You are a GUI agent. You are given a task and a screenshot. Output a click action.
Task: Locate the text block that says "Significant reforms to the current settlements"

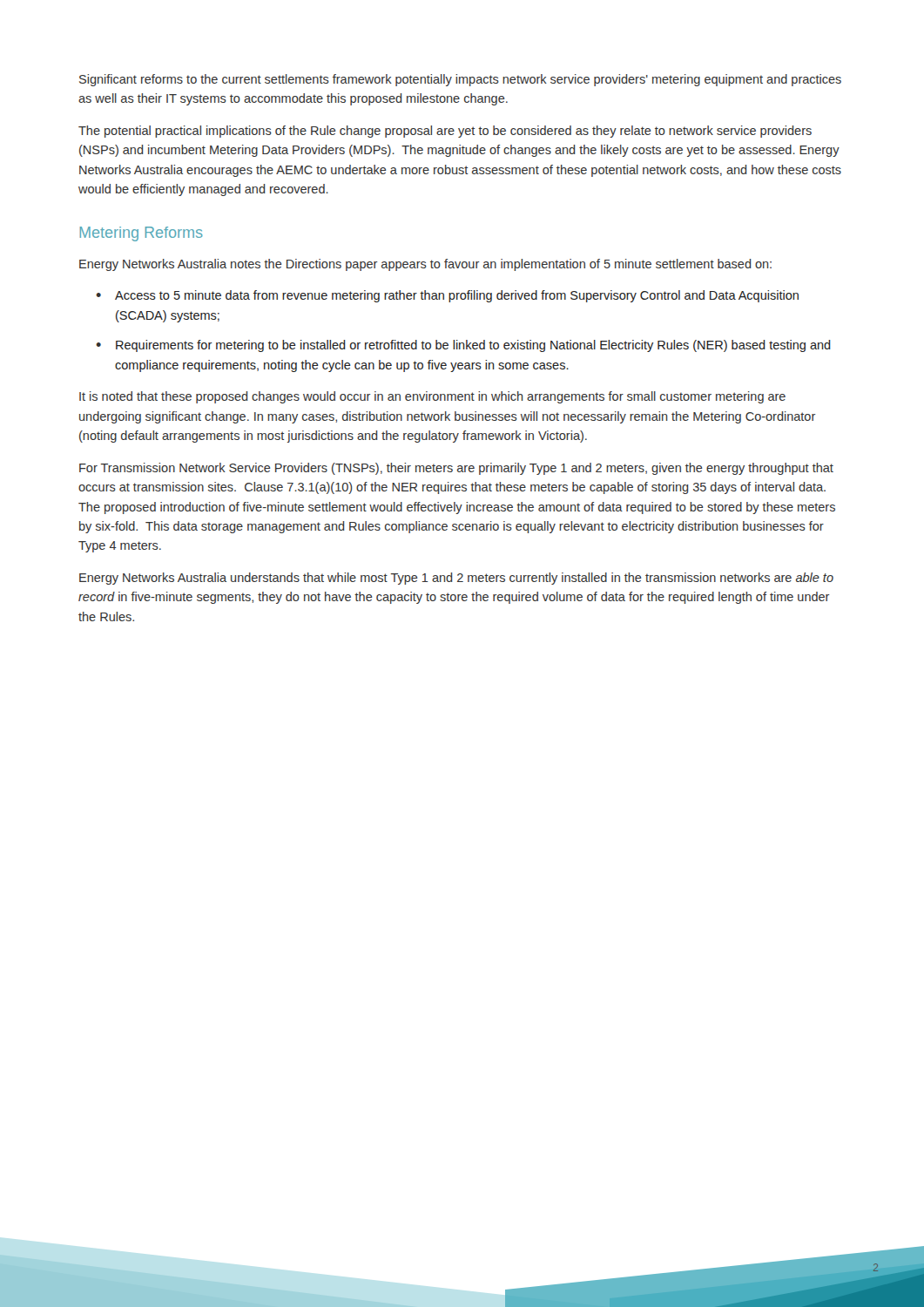pos(460,89)
